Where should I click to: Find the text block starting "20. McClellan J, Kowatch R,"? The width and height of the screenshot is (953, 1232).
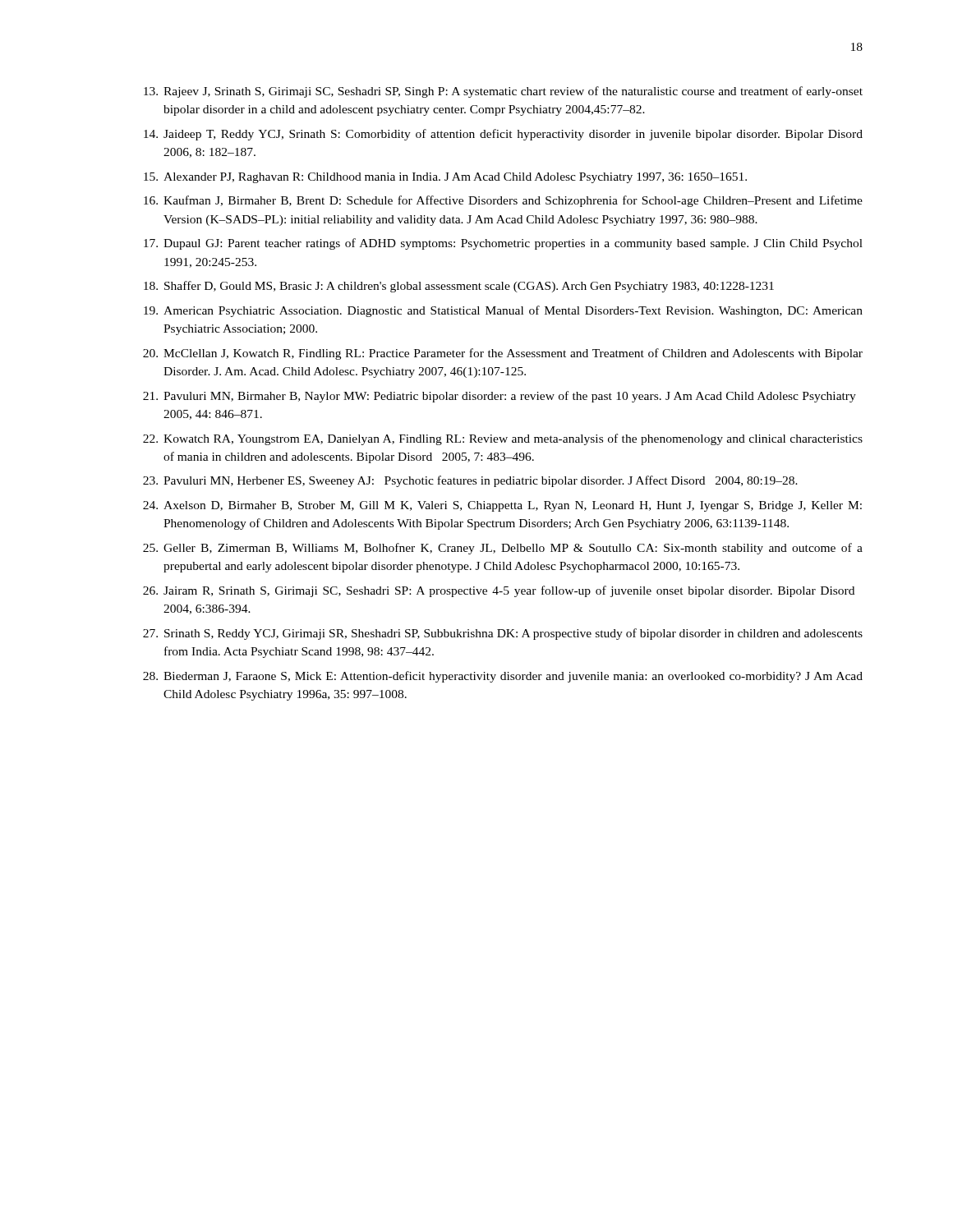click(x=495, y=362)
